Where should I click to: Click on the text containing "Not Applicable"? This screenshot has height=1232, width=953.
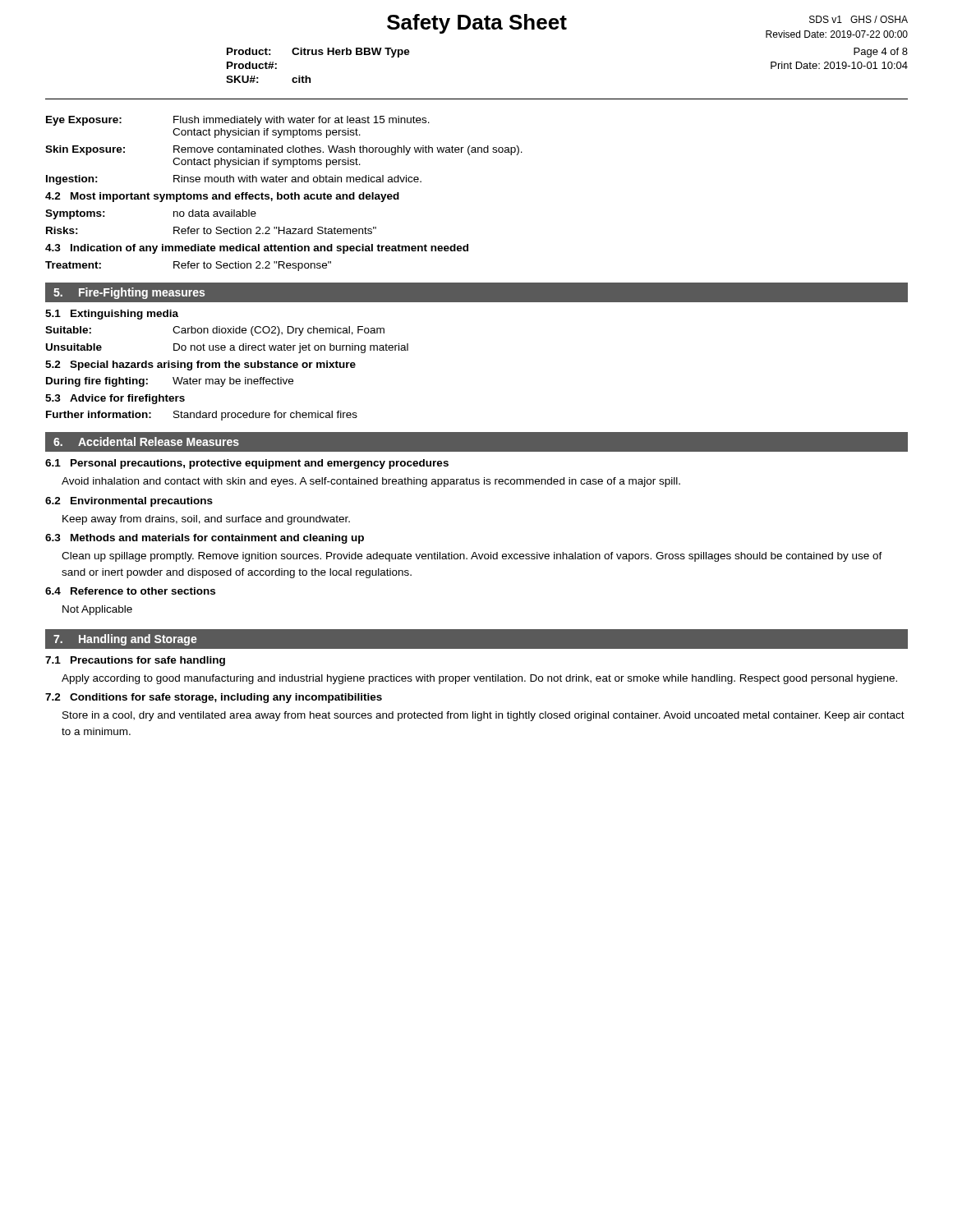[97, 609]
